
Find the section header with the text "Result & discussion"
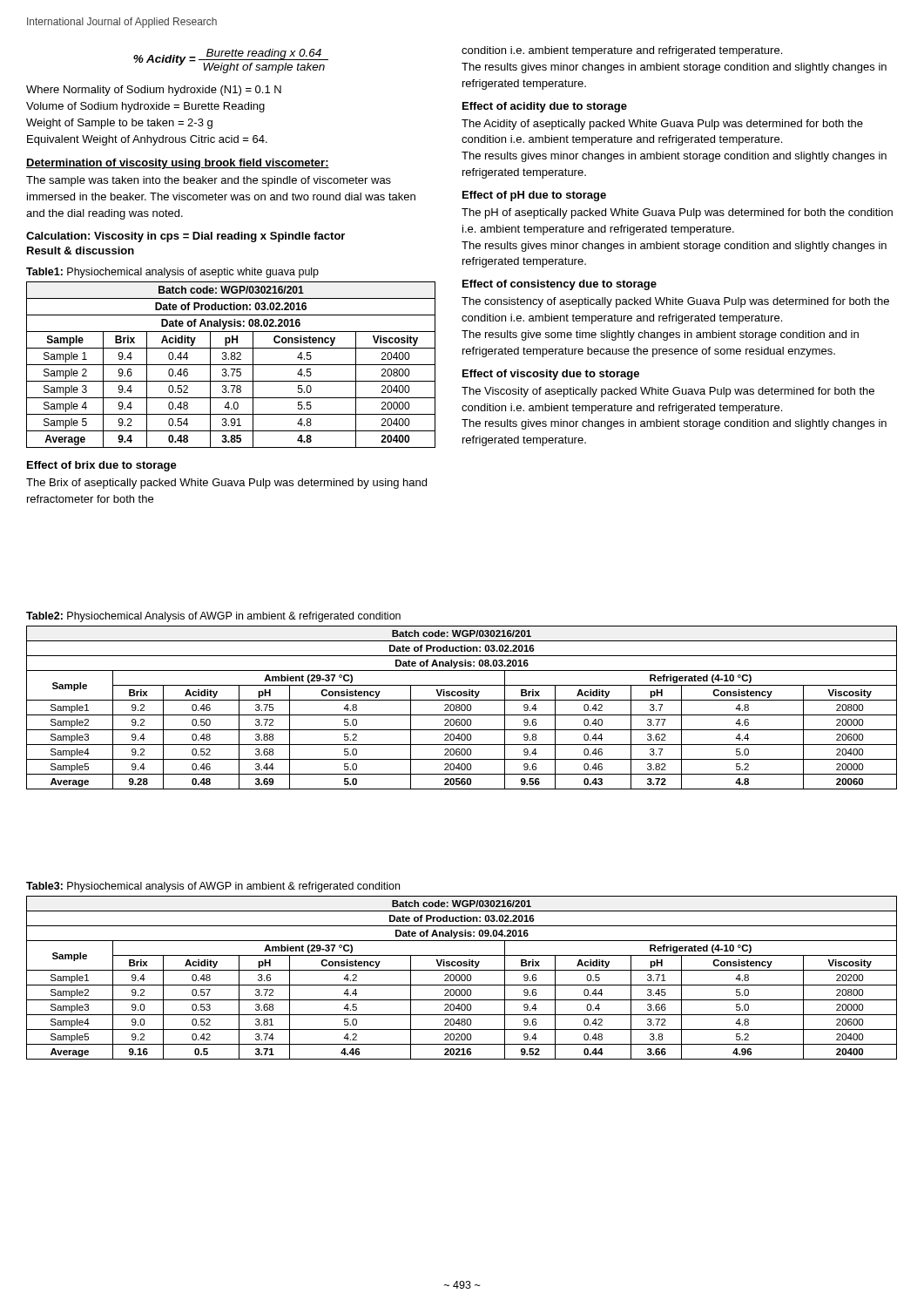[80, 250]
